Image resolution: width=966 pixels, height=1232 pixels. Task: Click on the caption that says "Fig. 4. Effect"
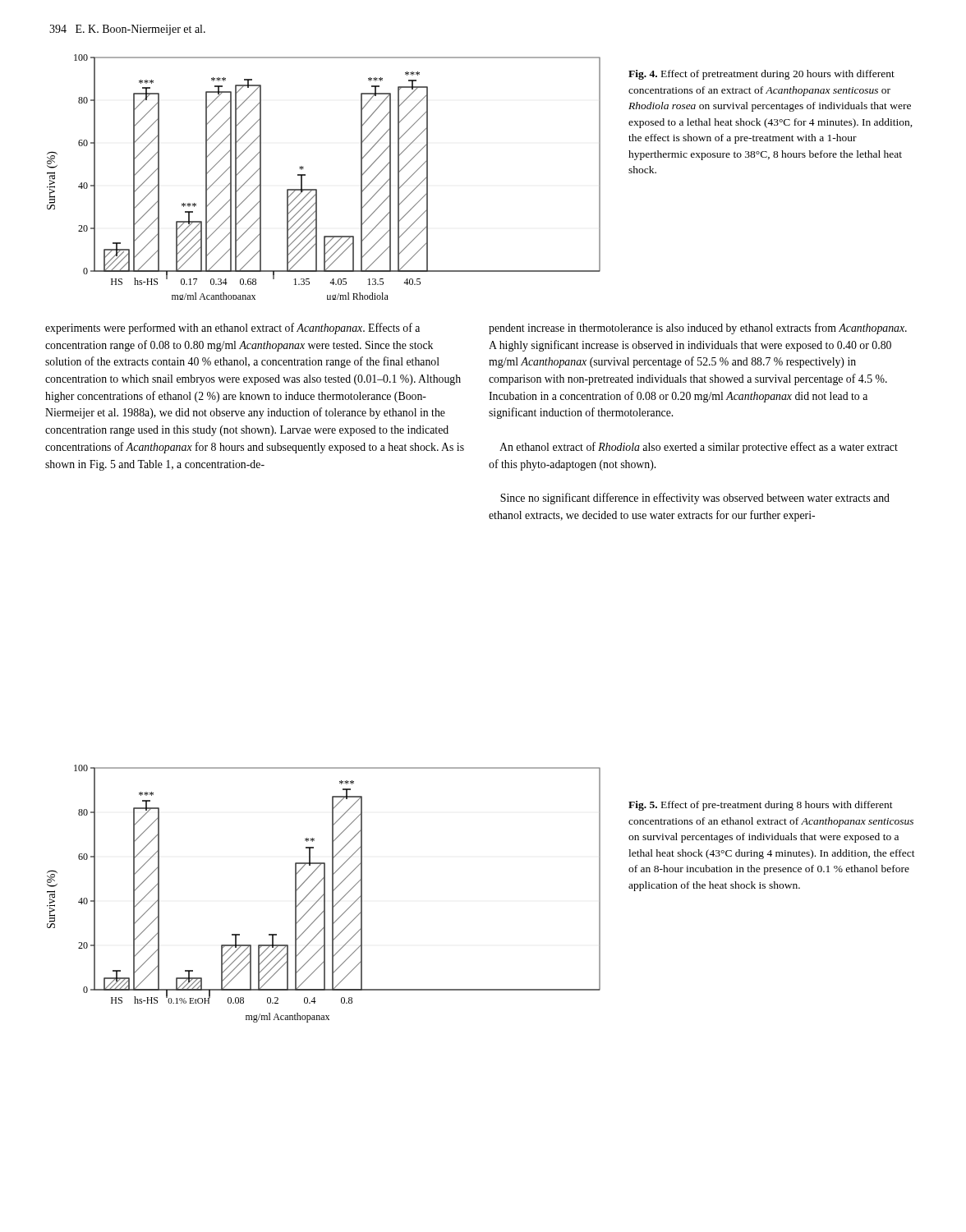pos(771,122)
